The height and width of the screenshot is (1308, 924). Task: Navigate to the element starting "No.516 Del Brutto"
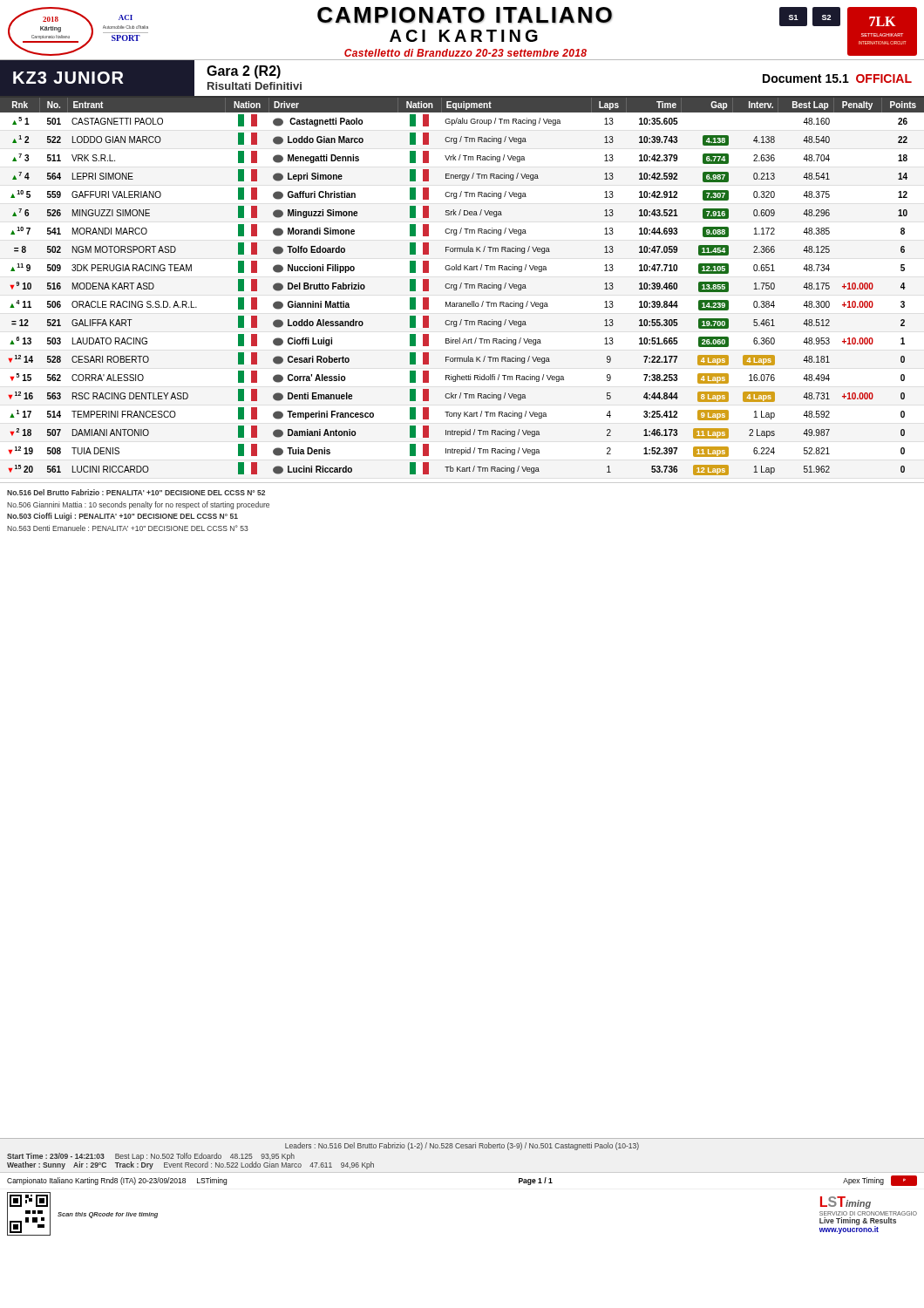pos(138,511)
